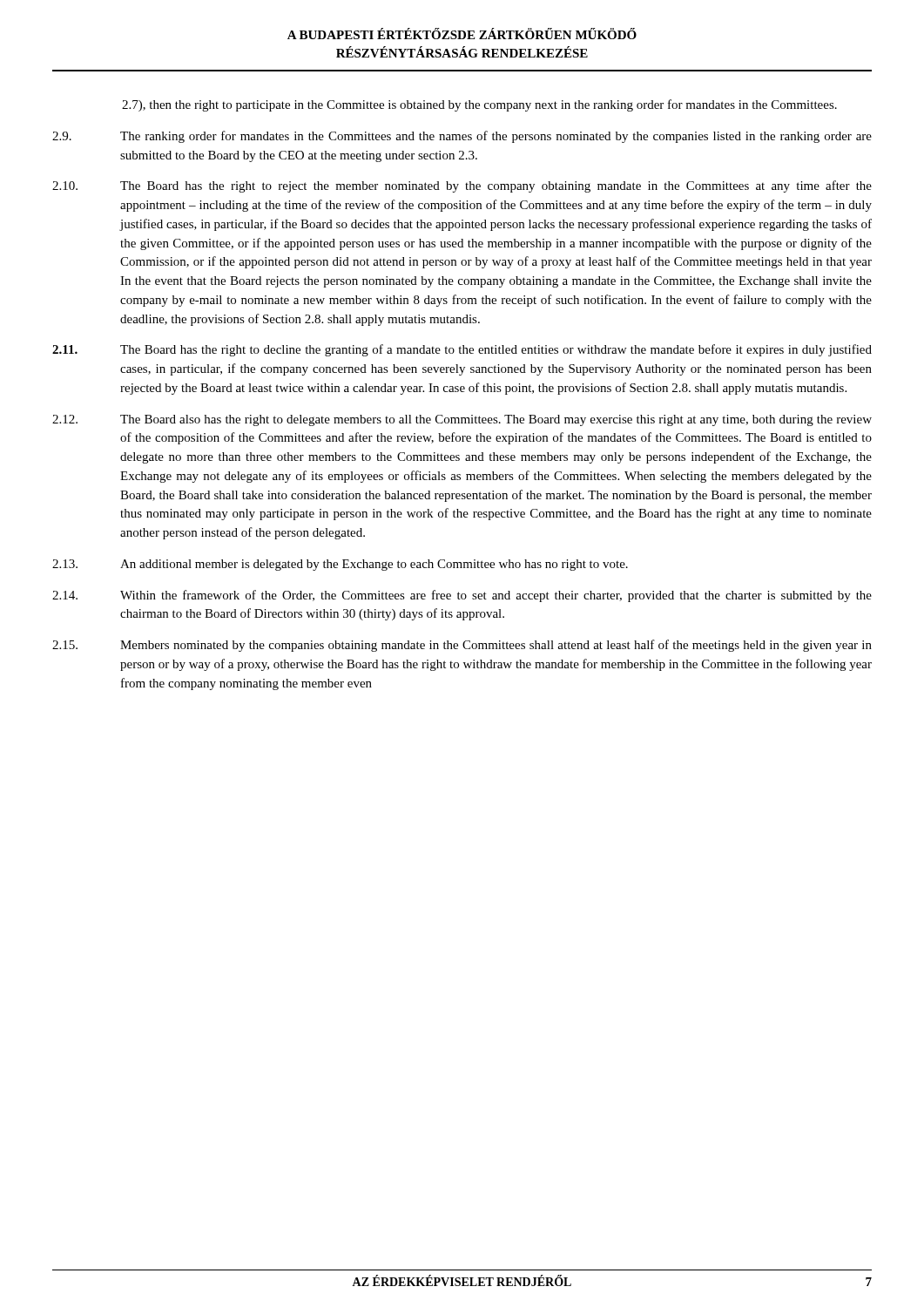Find the element starting "2.12. The Board also has the right to"
The width and height of the screenshot is (924, 1307).
(462, 476)
